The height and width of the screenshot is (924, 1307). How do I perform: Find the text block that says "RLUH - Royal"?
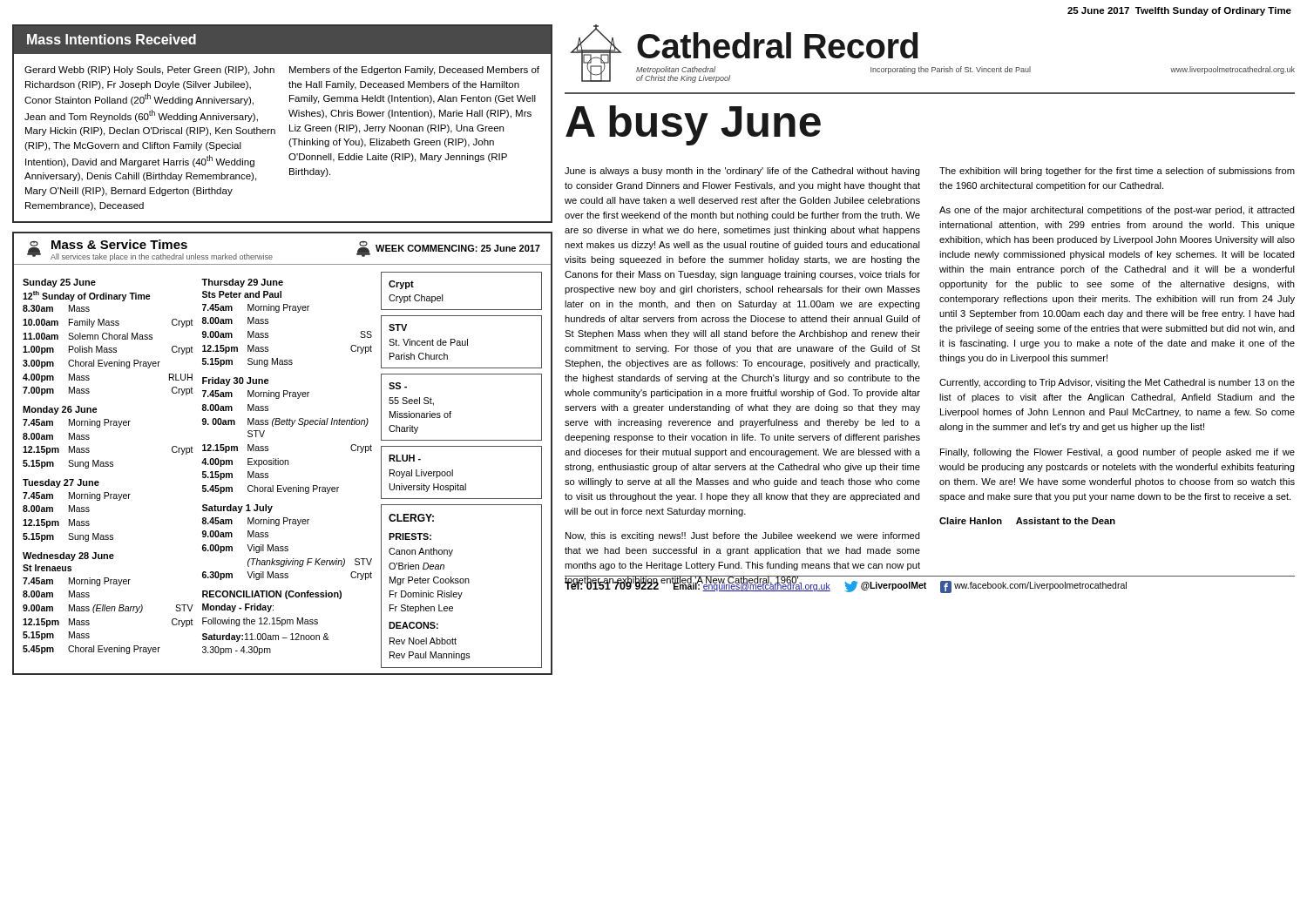[x=461, y=472]
